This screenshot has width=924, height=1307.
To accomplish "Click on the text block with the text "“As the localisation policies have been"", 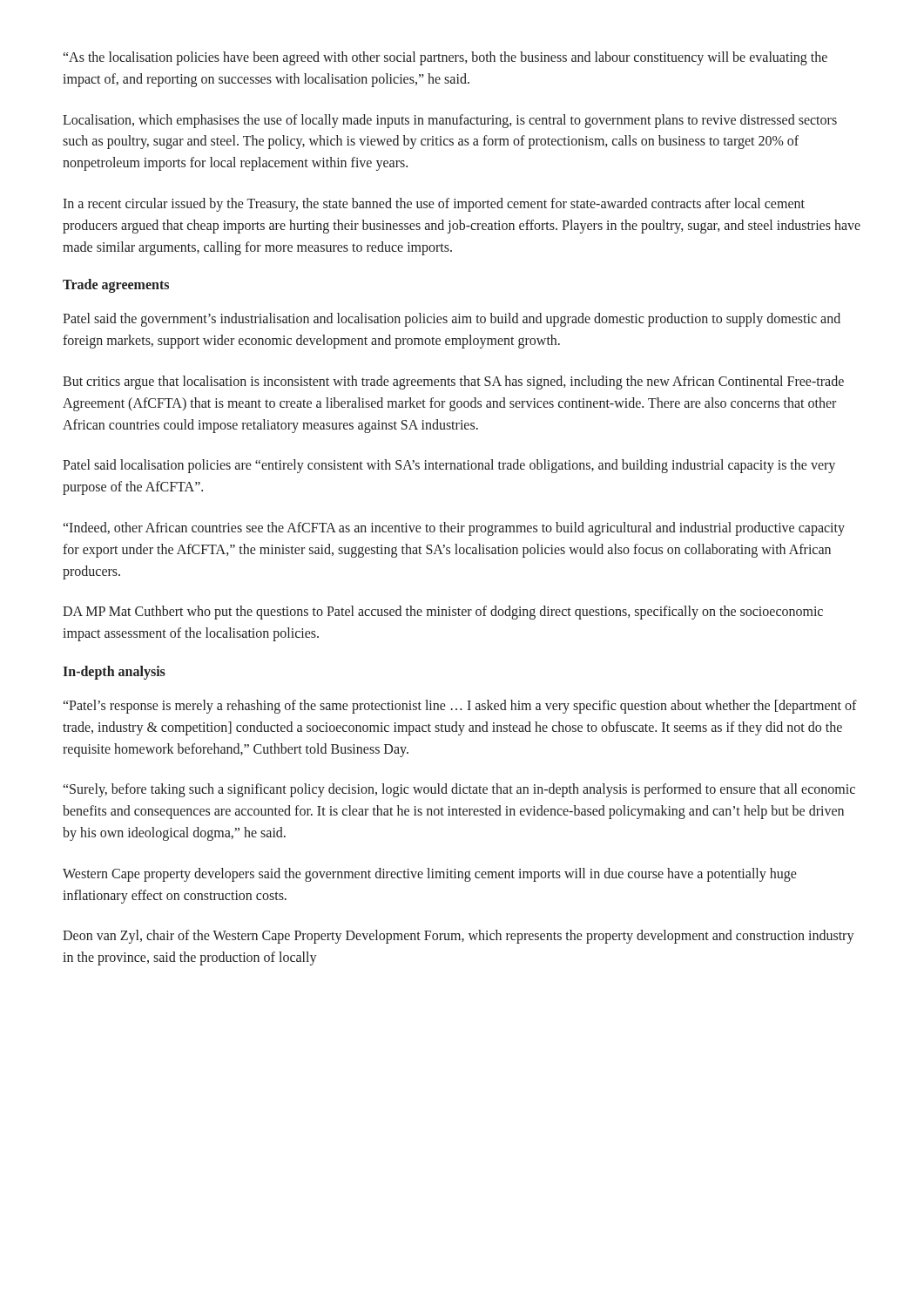I will point(445,68).
